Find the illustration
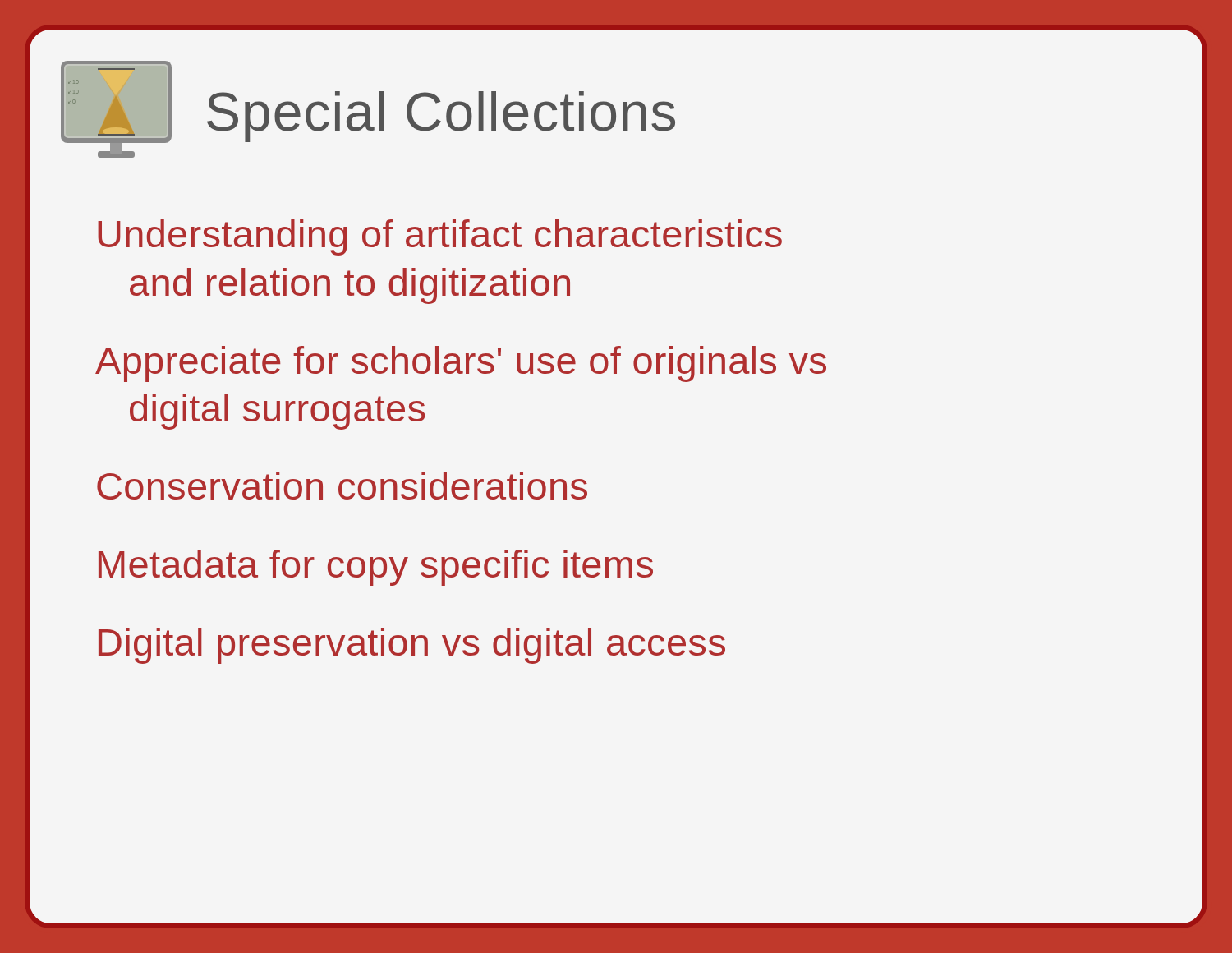 point(129,112)
